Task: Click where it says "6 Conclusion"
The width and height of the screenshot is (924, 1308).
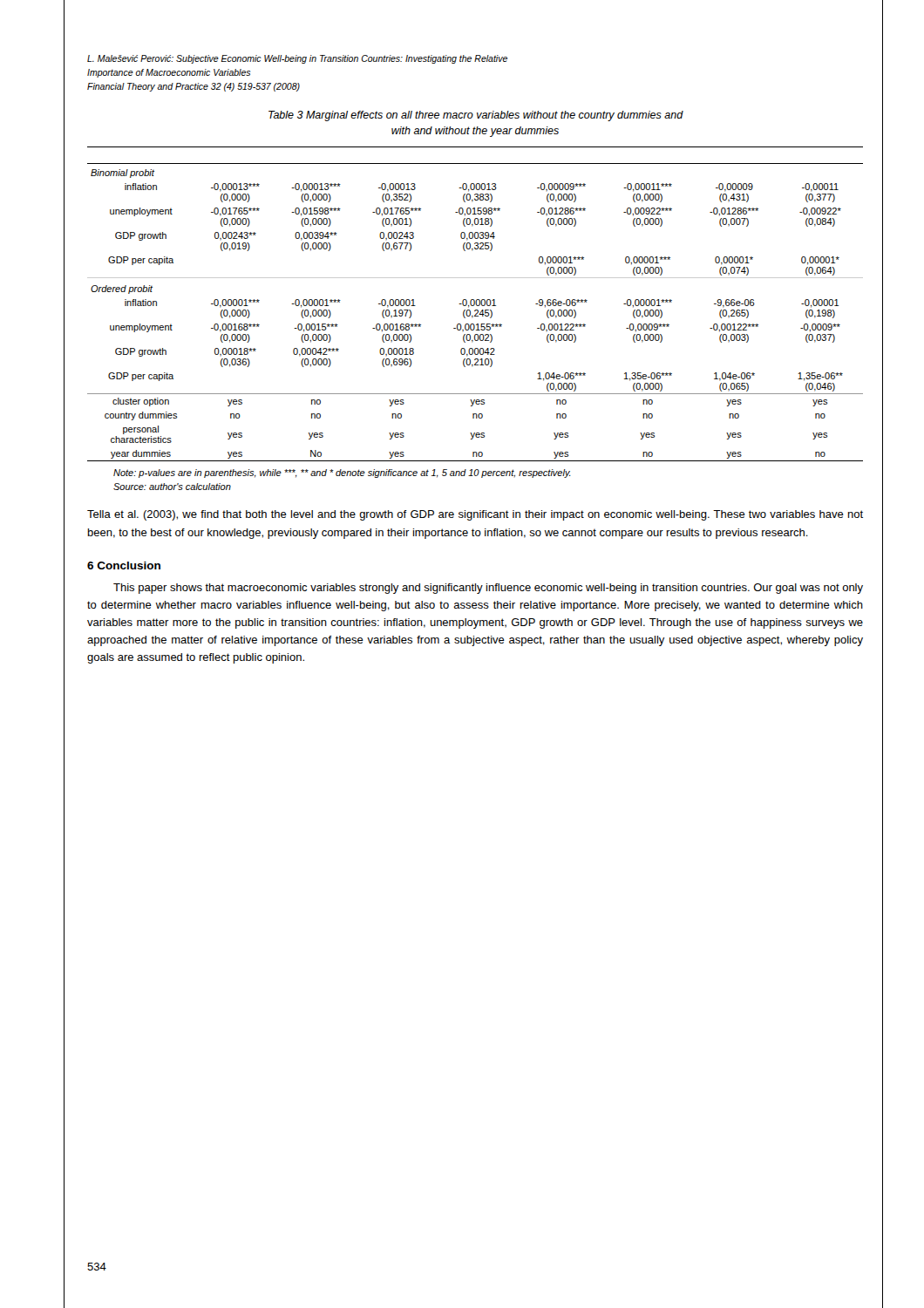Action: tap(124, 565)
